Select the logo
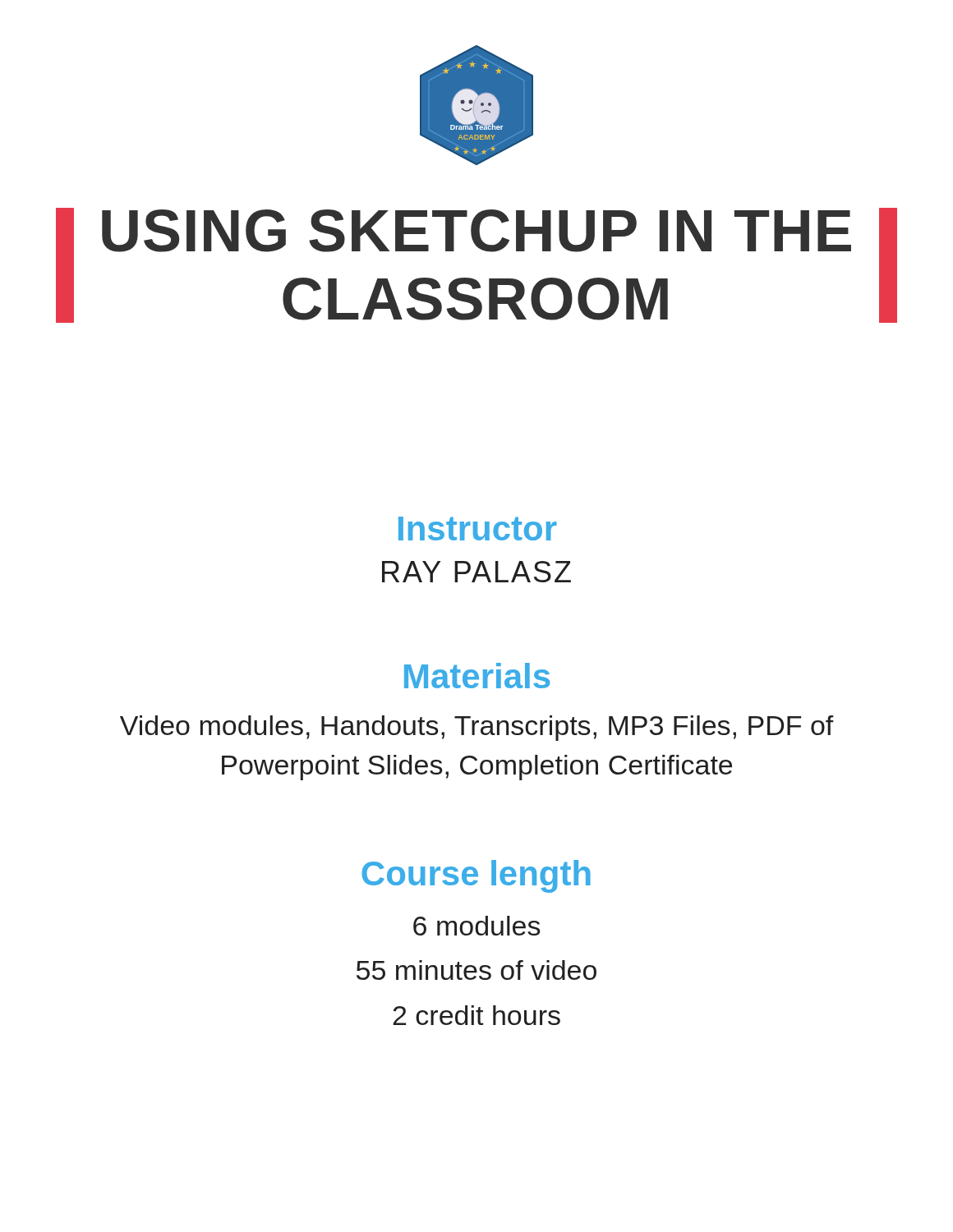Viewport: 953px width, 1232px height. (x=476, y=107)
